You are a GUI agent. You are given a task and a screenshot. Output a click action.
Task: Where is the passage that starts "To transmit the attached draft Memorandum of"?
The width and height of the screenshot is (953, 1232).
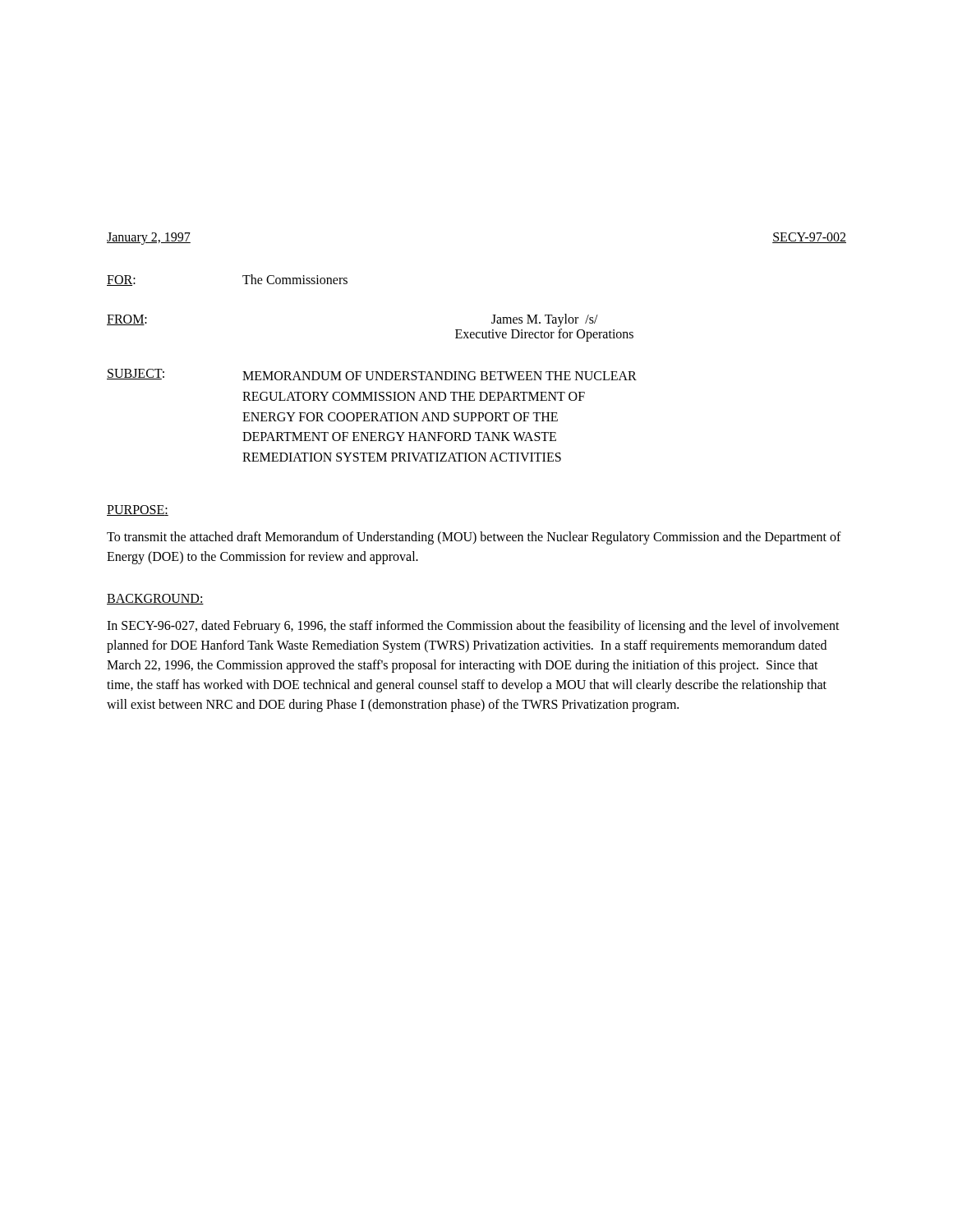point(474,547)
